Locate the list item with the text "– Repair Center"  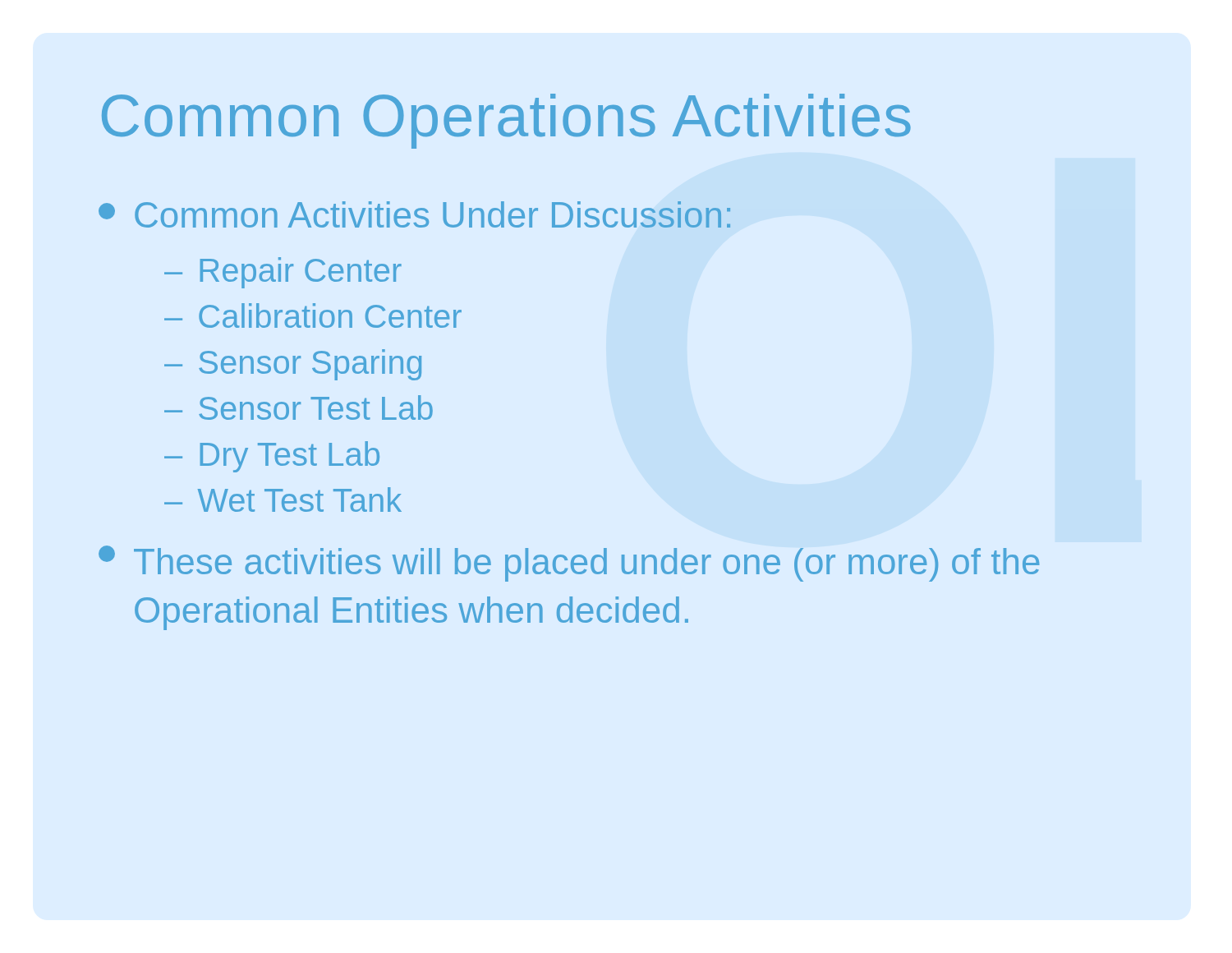tap(283, 270)
